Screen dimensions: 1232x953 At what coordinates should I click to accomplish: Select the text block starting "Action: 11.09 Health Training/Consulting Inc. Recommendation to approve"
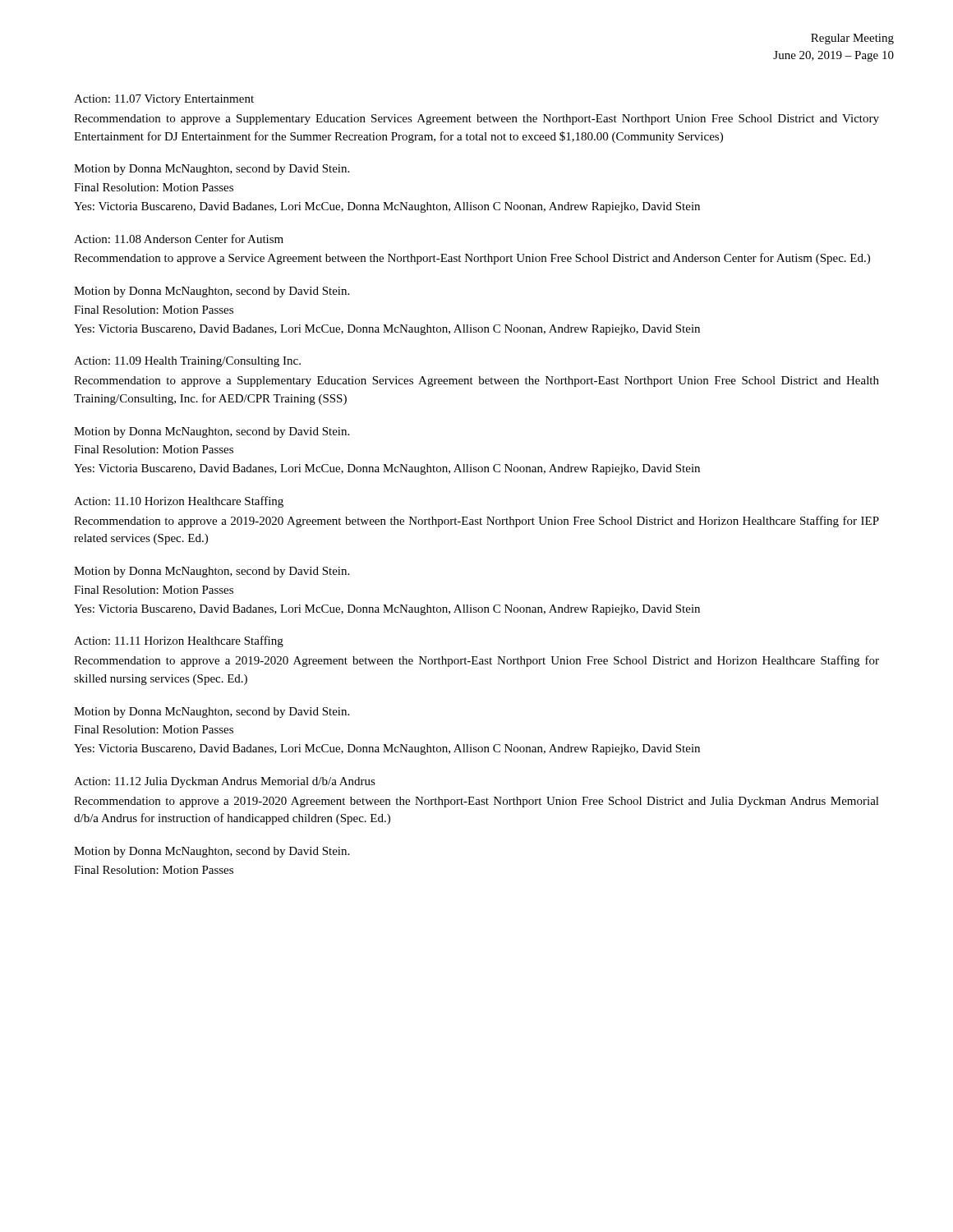click(476, 380)
